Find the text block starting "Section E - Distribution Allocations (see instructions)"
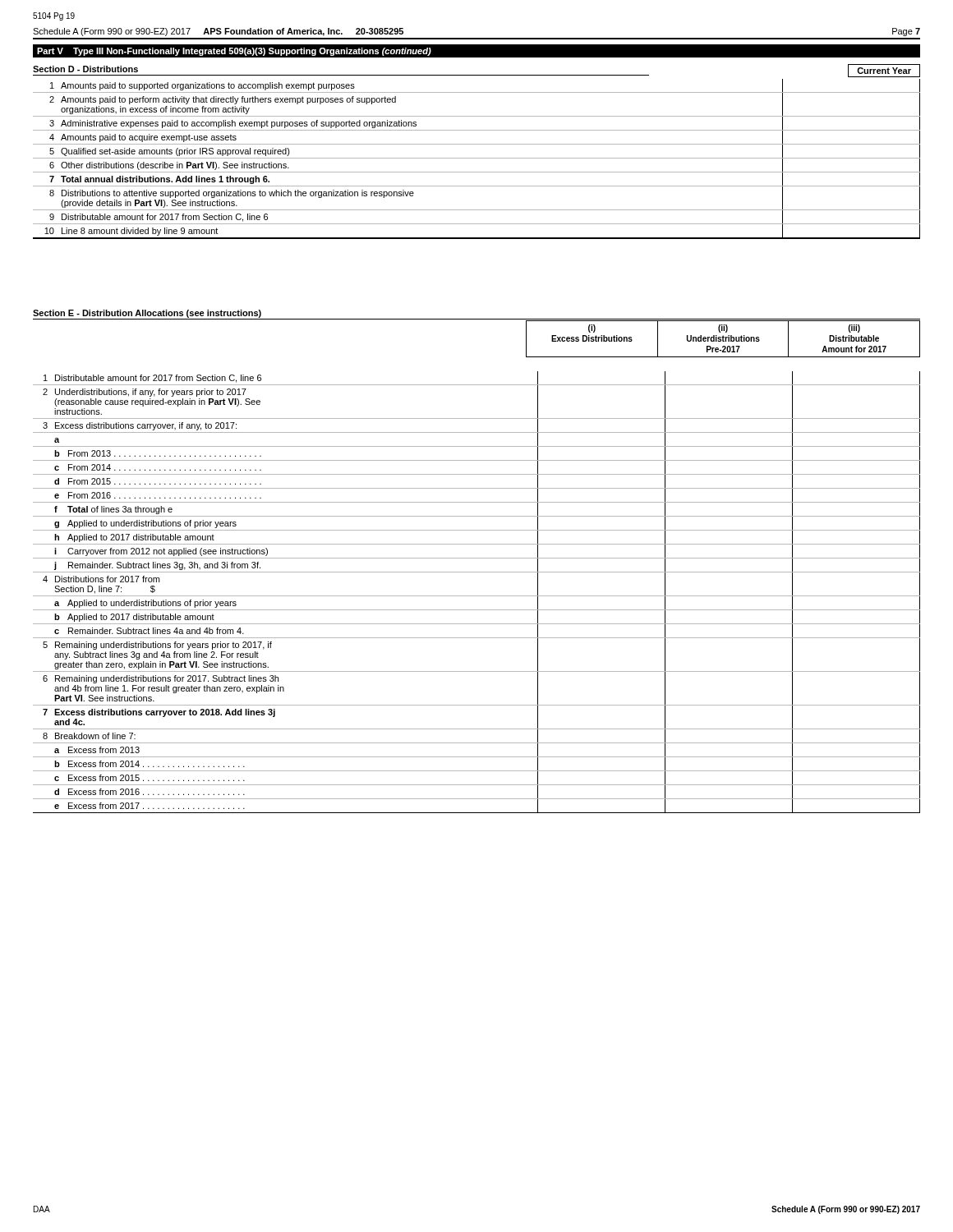Screen dimensions: 1232x953 pyautogui.click(x=147, y=313)
